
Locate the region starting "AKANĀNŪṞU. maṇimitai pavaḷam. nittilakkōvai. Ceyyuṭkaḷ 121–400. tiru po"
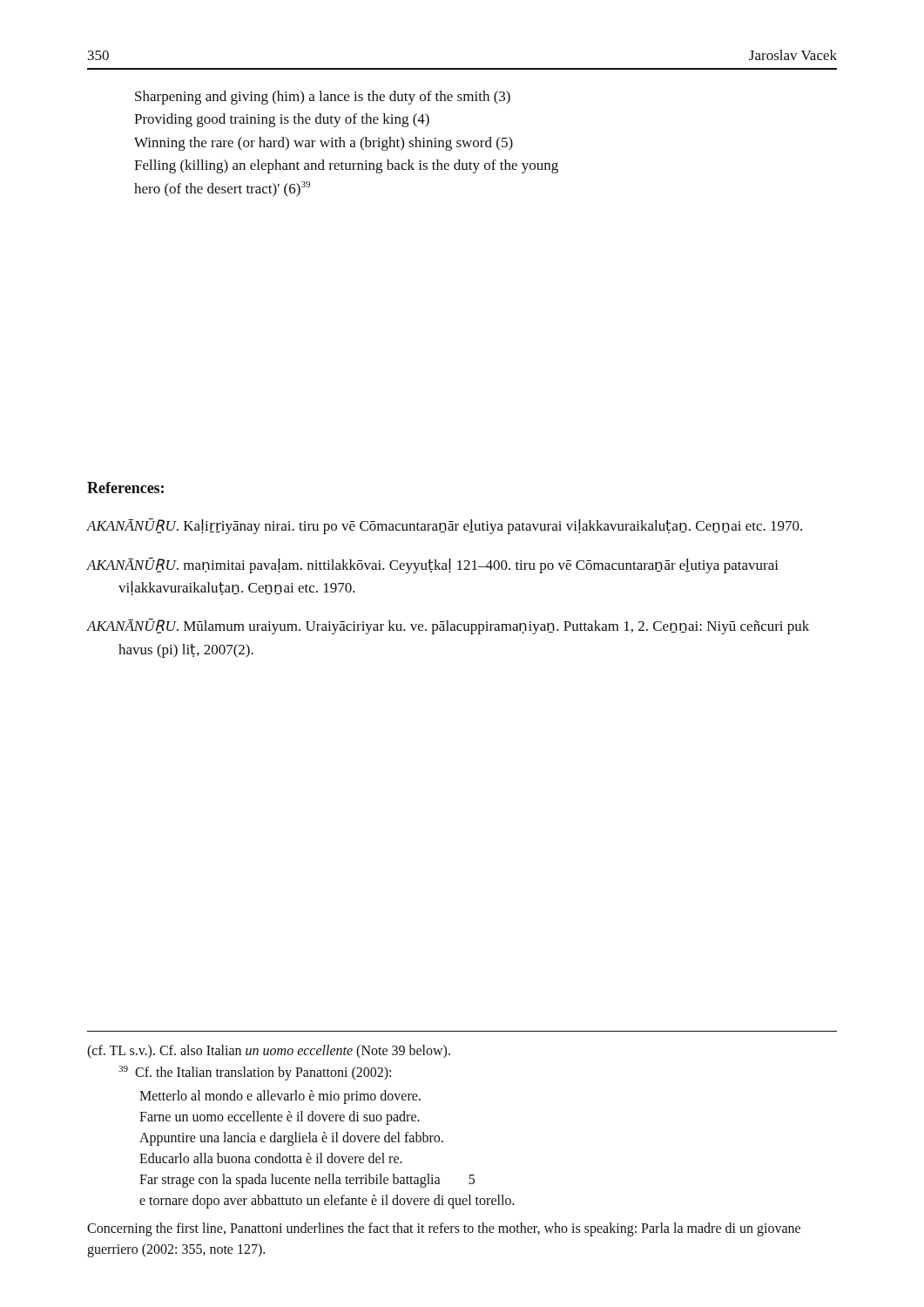[433, 576]
